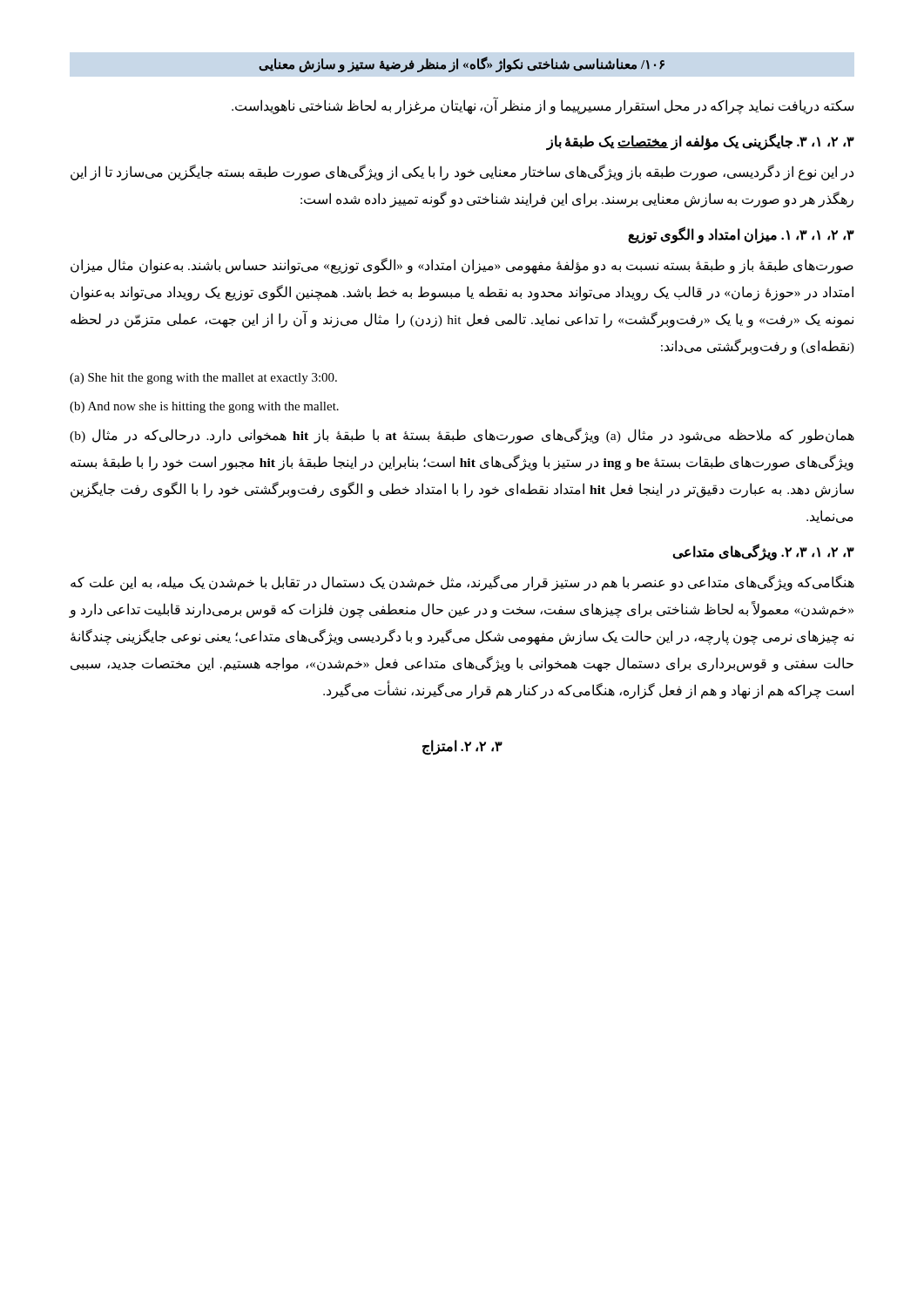Find the text starting "سکته دریافت نماید چراکه"
This screenshot has height=1307, width=924.
pyautogui.click(x=543, y=106)
